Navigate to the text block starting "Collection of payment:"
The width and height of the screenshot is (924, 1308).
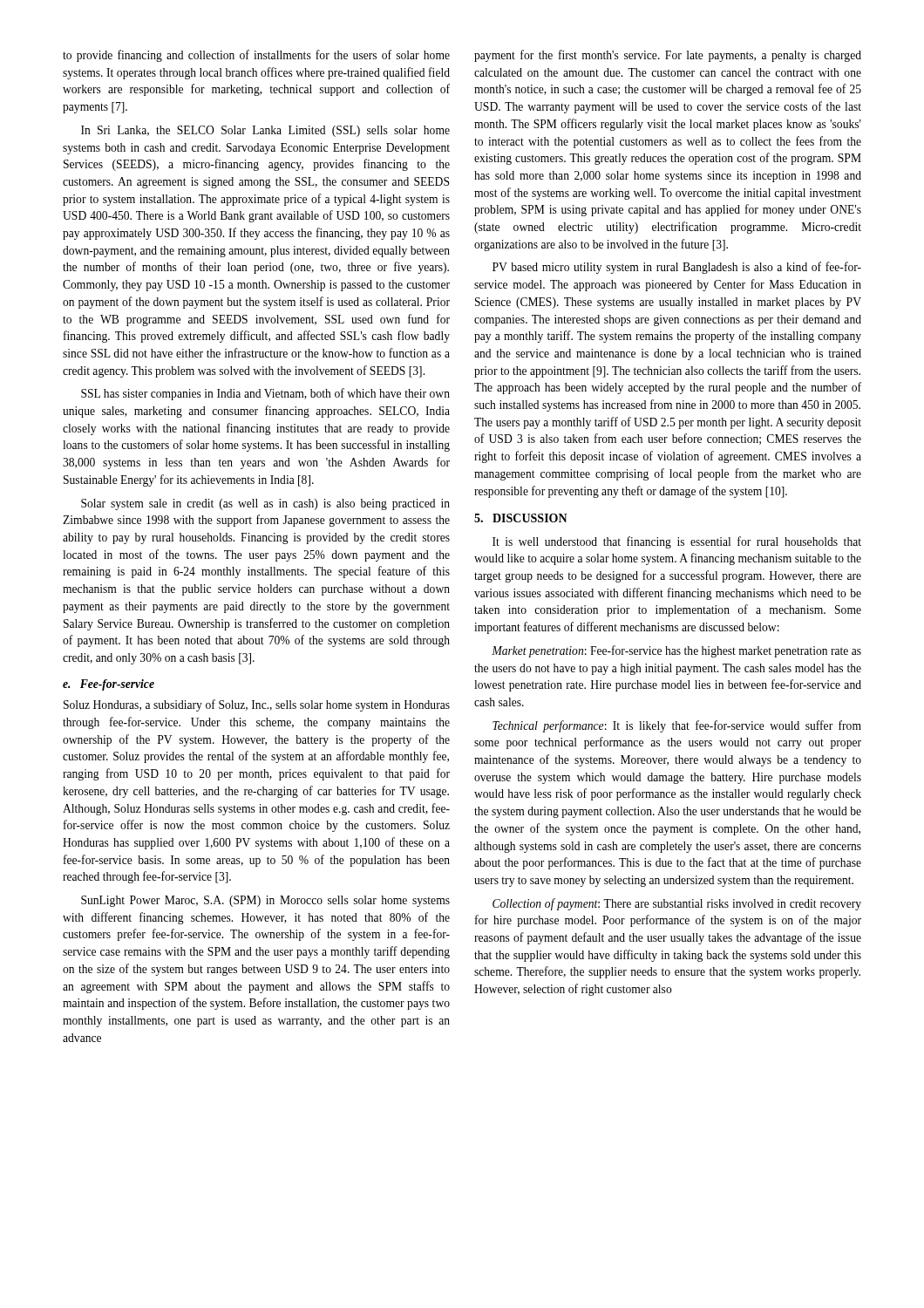point(668,947)
